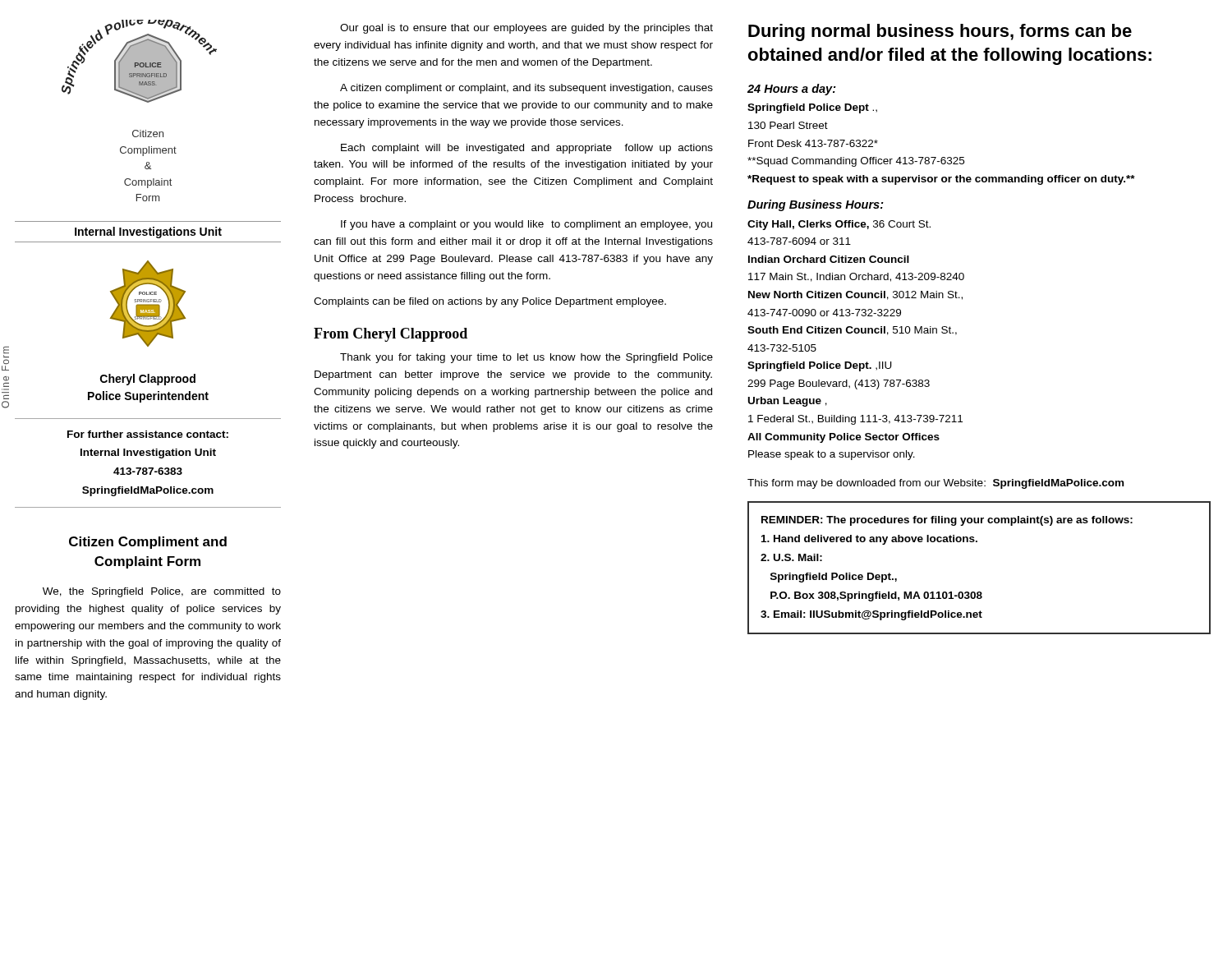Locate the passage starting "From Cheryl Clapprood"
This screenshot has height=953, width=1232.
391,333
